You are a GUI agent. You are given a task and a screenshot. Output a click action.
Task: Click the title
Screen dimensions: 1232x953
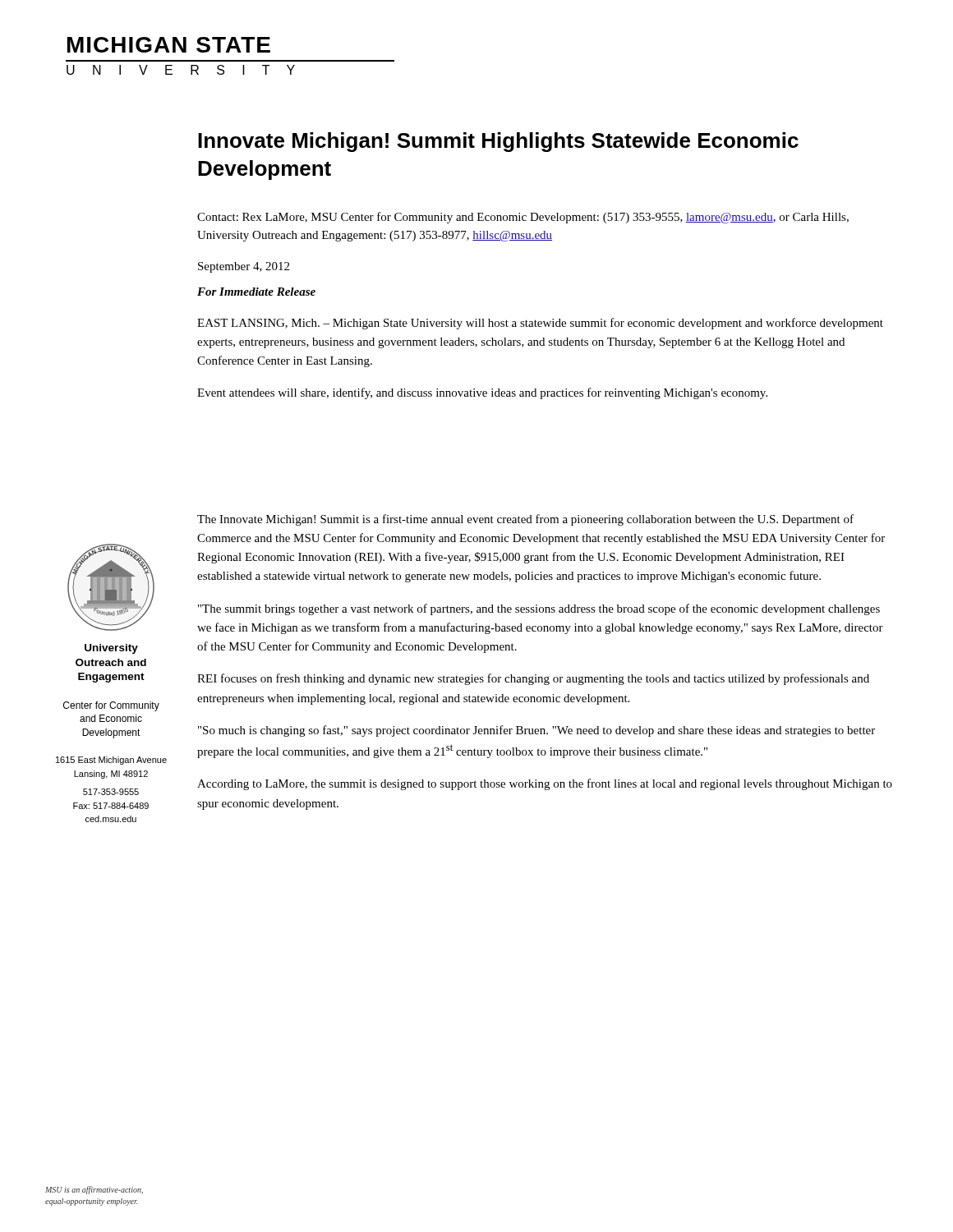pyautogui.click(x=546, y=155)
